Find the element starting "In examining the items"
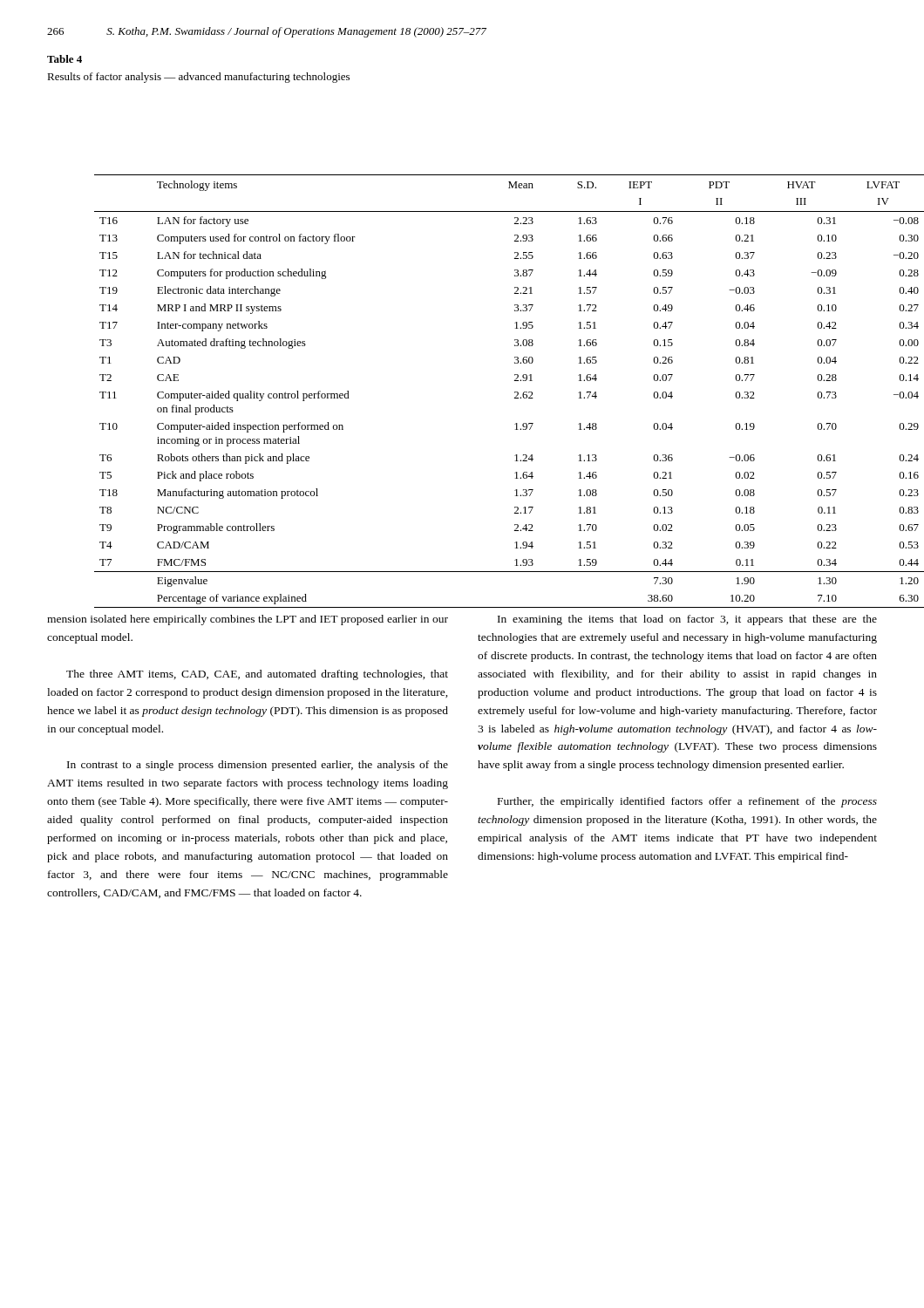The height and width of the screenshot is (1308, 924). (x=677, y=738)
